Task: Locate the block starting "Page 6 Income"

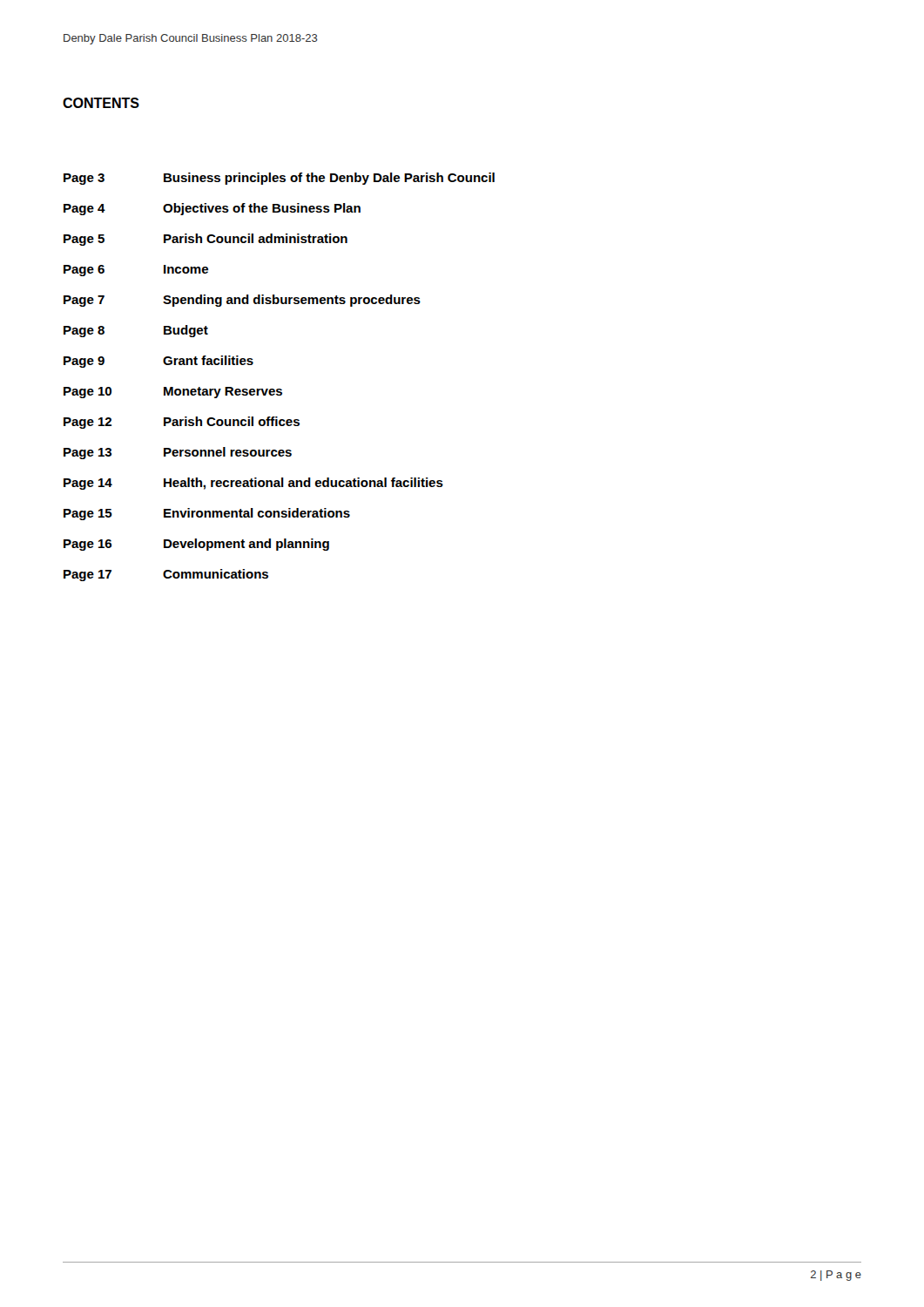Action: (x=90, y=271)
